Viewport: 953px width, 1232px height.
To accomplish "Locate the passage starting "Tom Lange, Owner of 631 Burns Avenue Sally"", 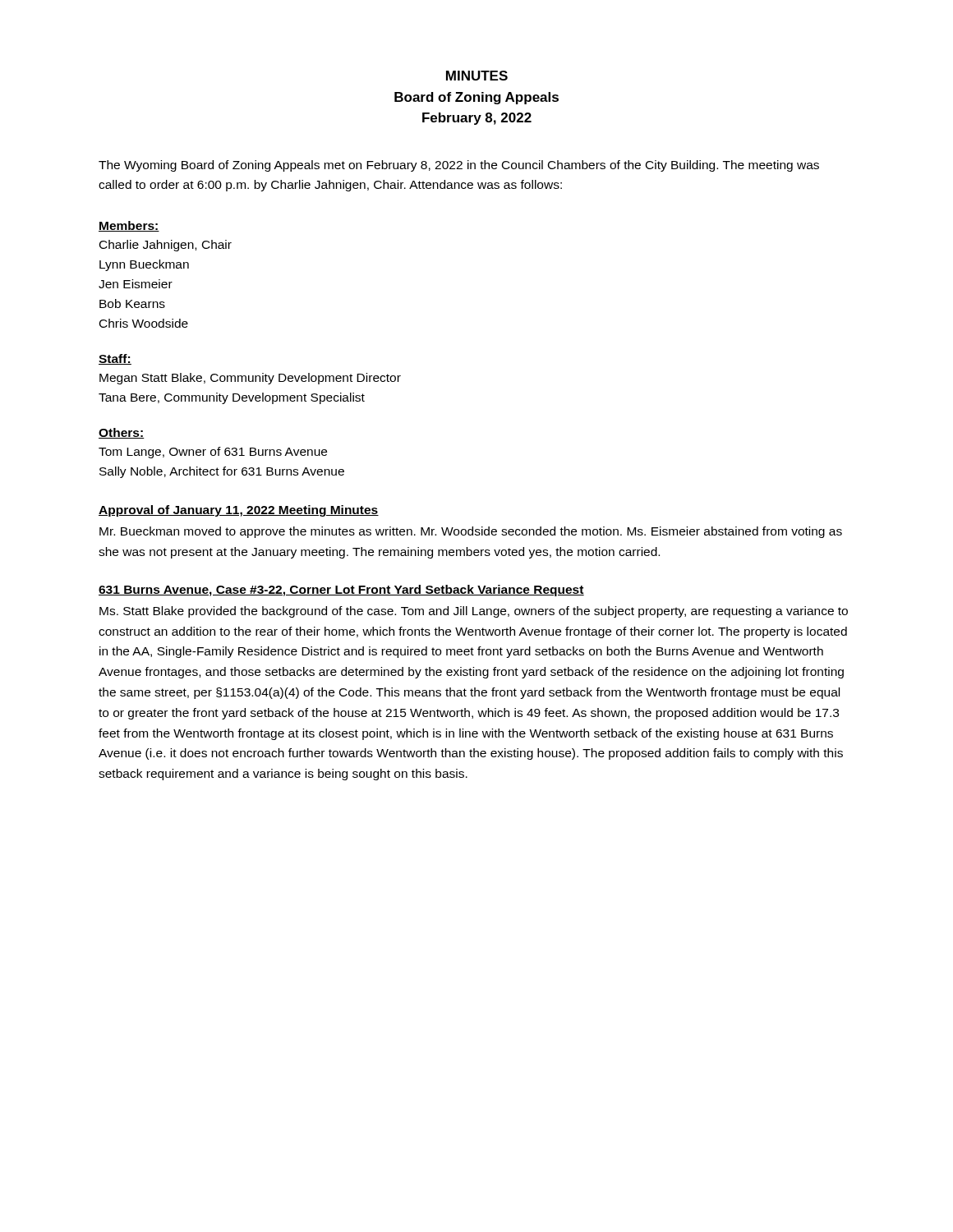I will [x=213, y=453].
